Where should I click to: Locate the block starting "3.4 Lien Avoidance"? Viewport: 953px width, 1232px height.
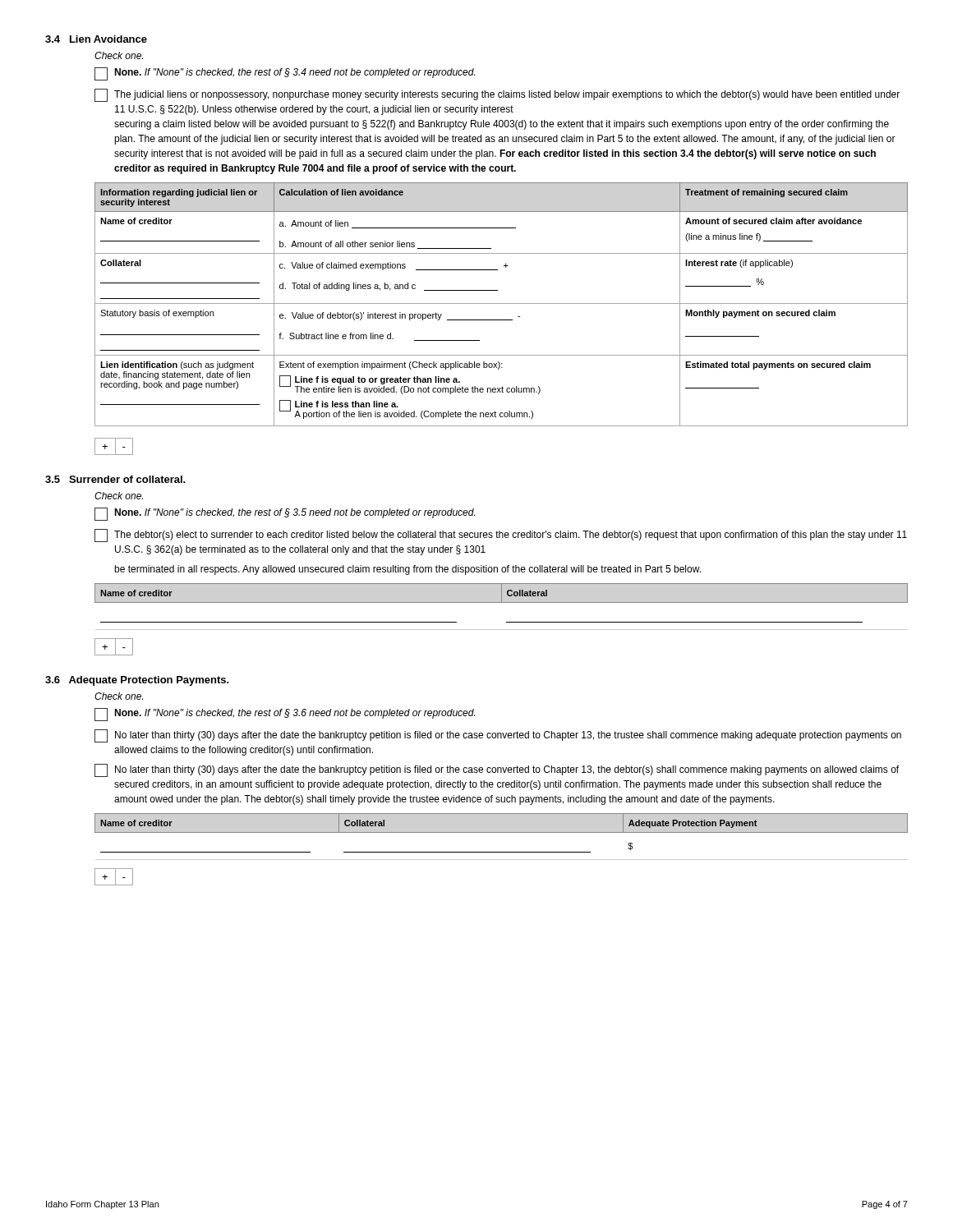coord(96,39)
